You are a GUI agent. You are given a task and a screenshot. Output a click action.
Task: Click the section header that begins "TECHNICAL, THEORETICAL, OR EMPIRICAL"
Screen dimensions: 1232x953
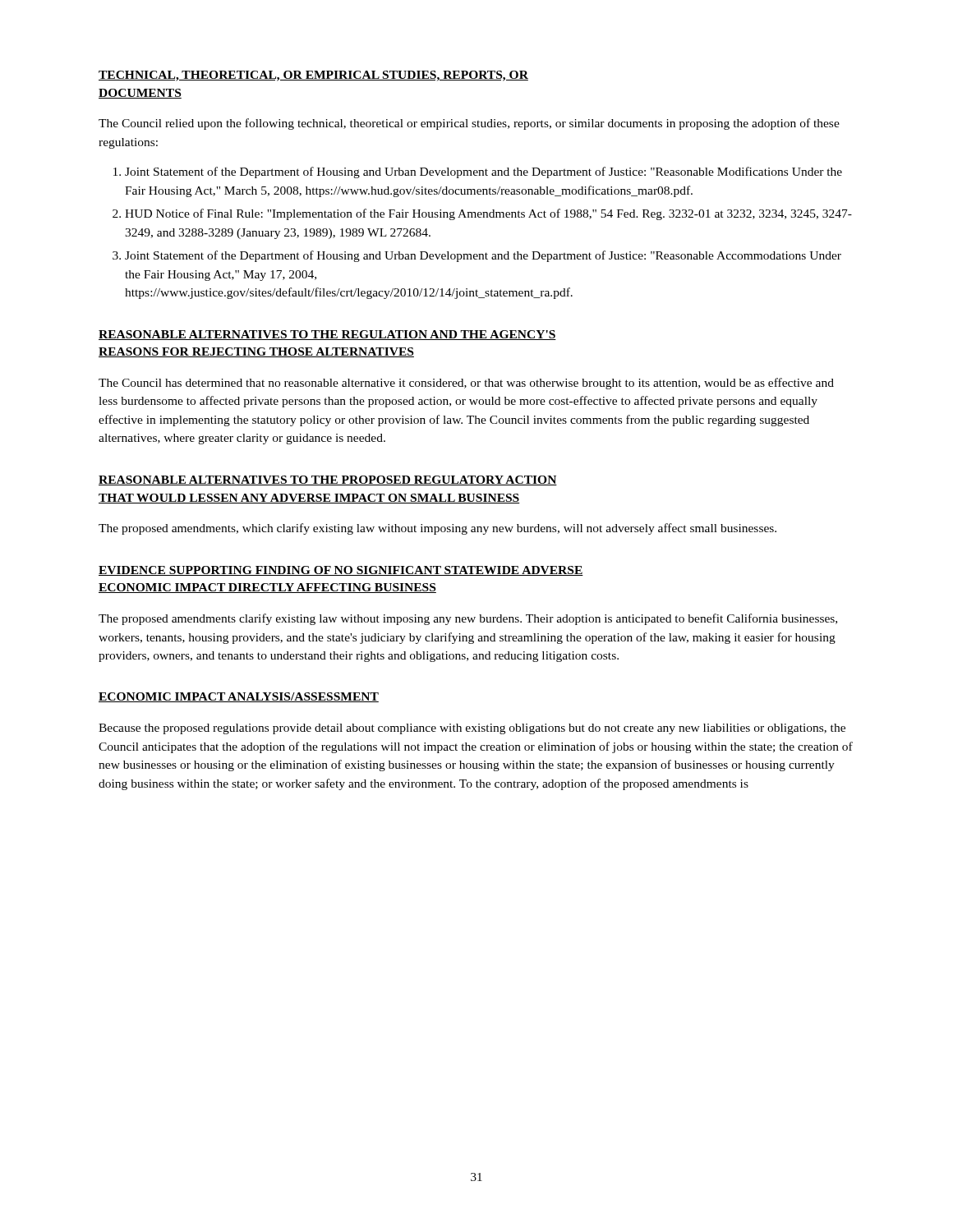(x=313, y=83)
